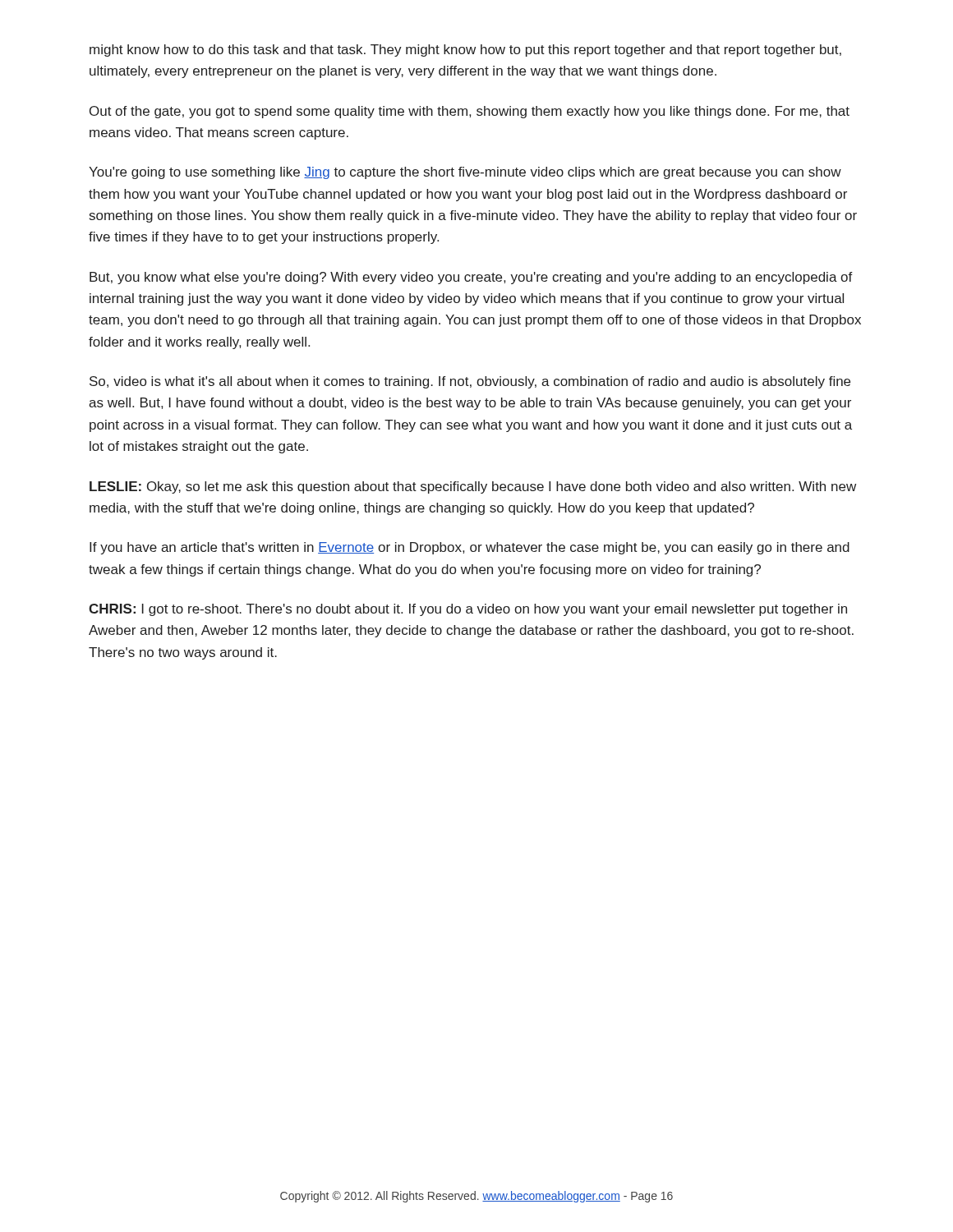Point to the block beginning "LESLIE: Okay, so let me"
Image resolution: width=953 pixels, height=1232 pixels.
[x=472, y=497]
